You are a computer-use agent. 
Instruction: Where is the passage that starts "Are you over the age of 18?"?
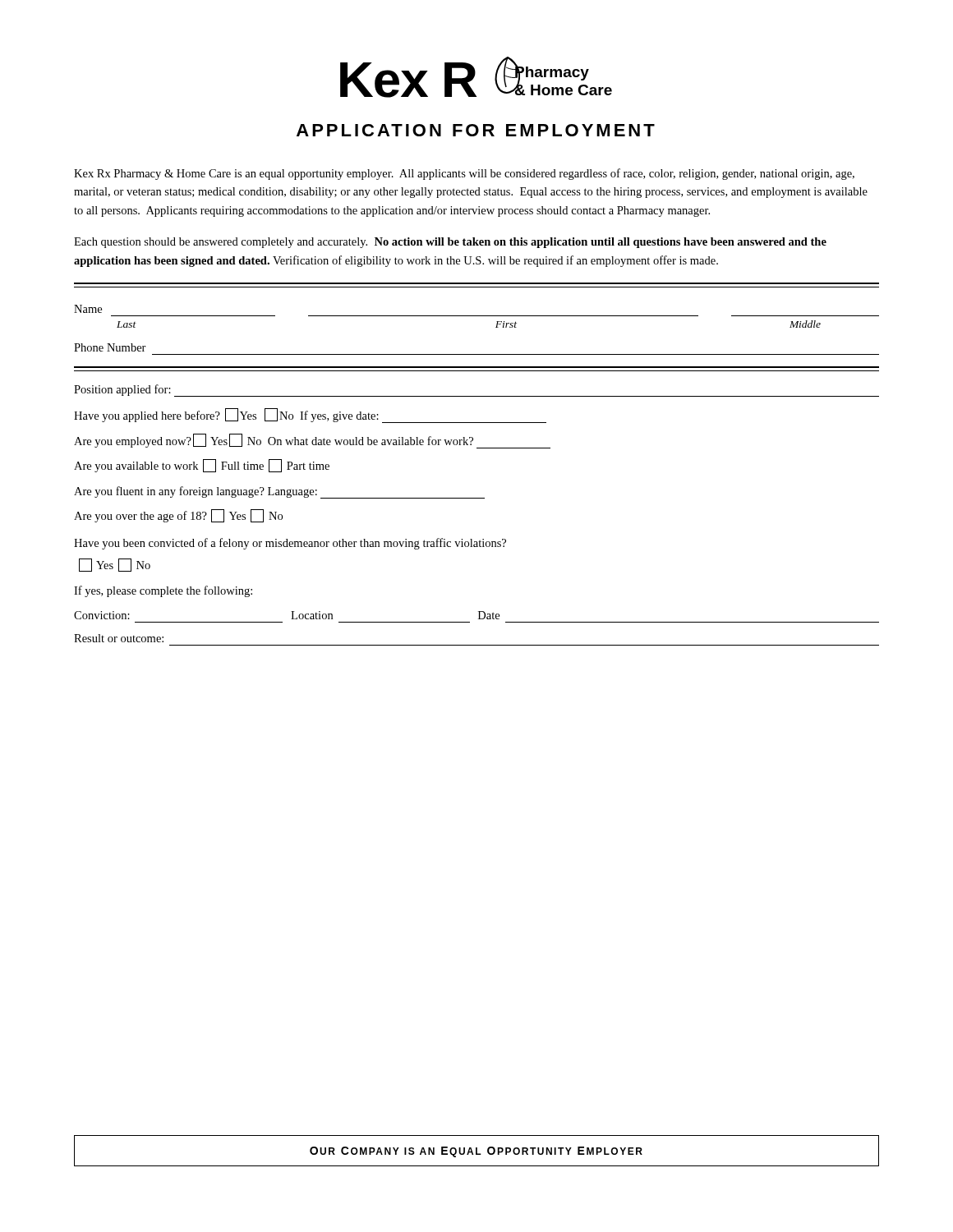179,516
